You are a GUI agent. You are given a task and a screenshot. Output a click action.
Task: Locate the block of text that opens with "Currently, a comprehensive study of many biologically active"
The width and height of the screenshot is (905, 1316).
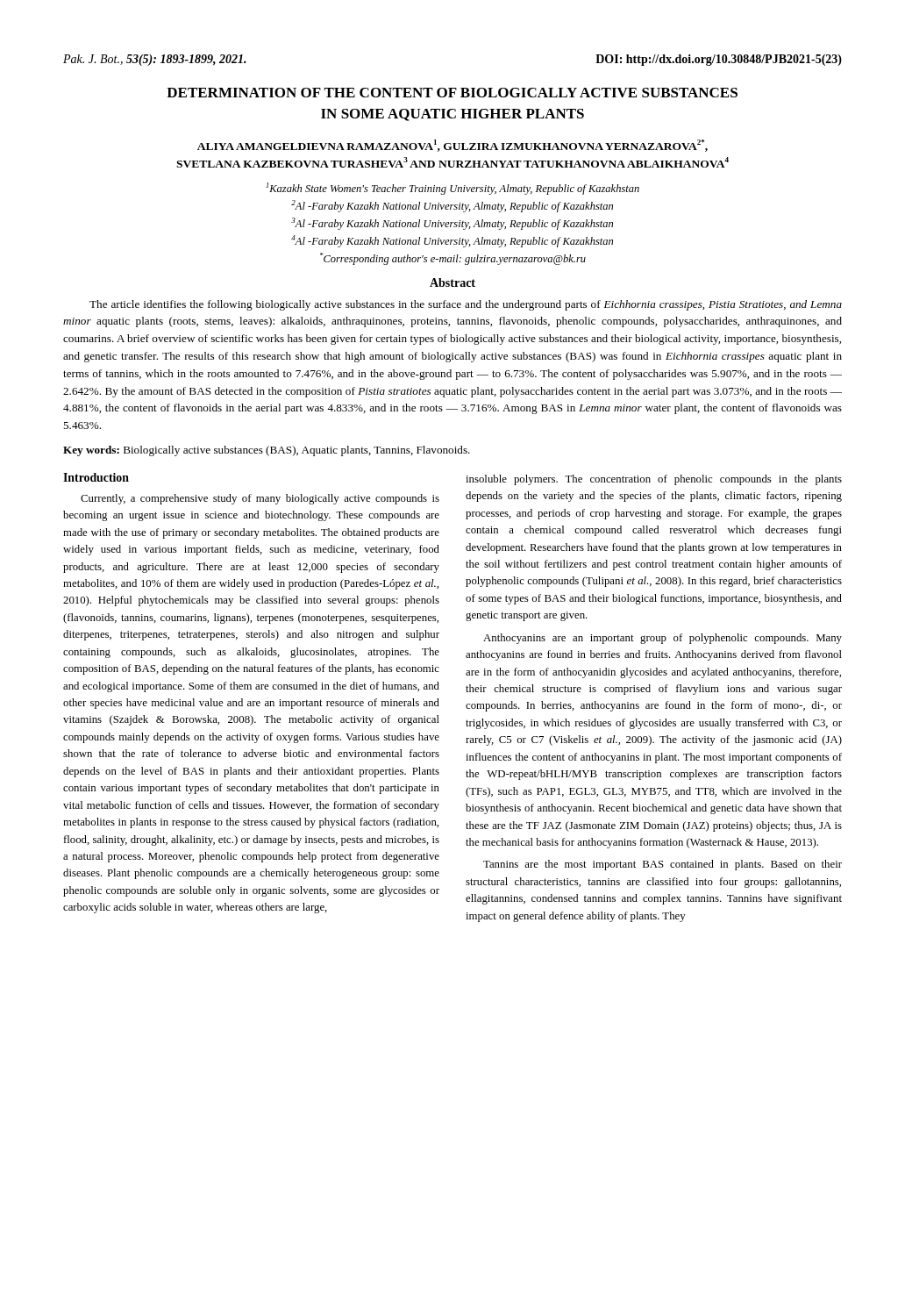tap(251, 703)
